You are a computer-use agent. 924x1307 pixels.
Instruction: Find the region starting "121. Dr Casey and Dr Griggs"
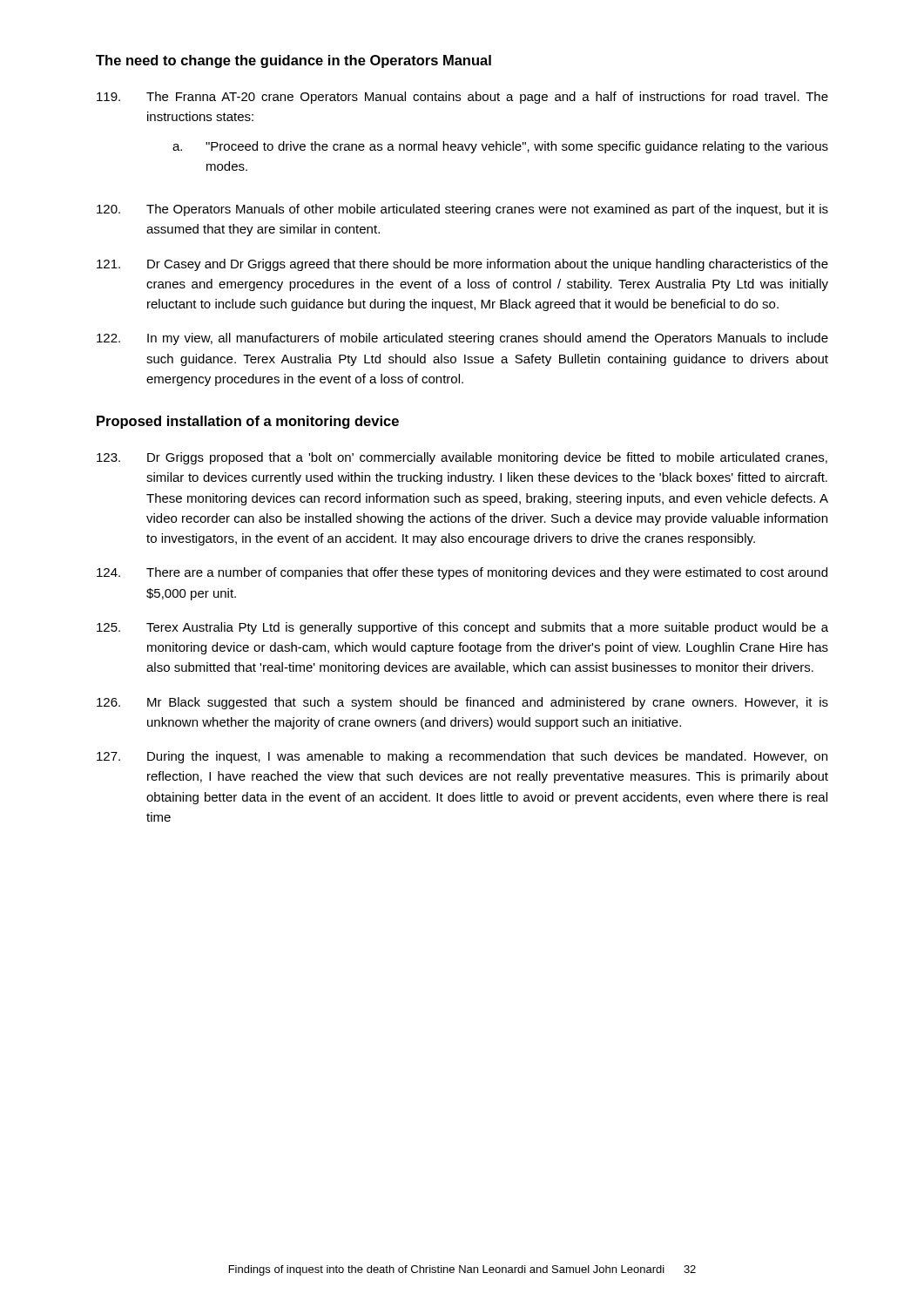[x=462, y=284]
